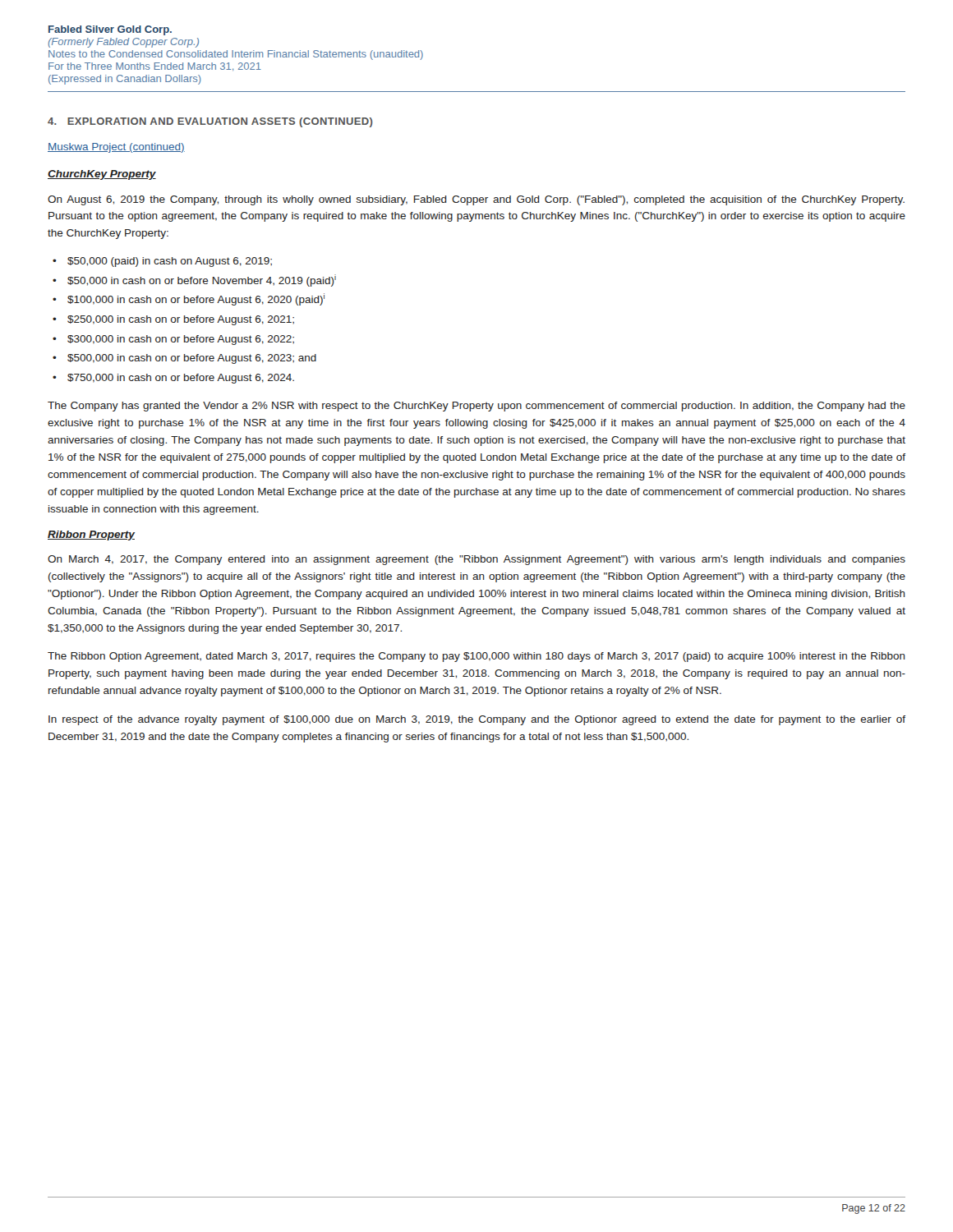Select the passage starting "$50,000 (paid) in cash on August"
Viewport: 953px width, 1232px height.
[170, 261]
